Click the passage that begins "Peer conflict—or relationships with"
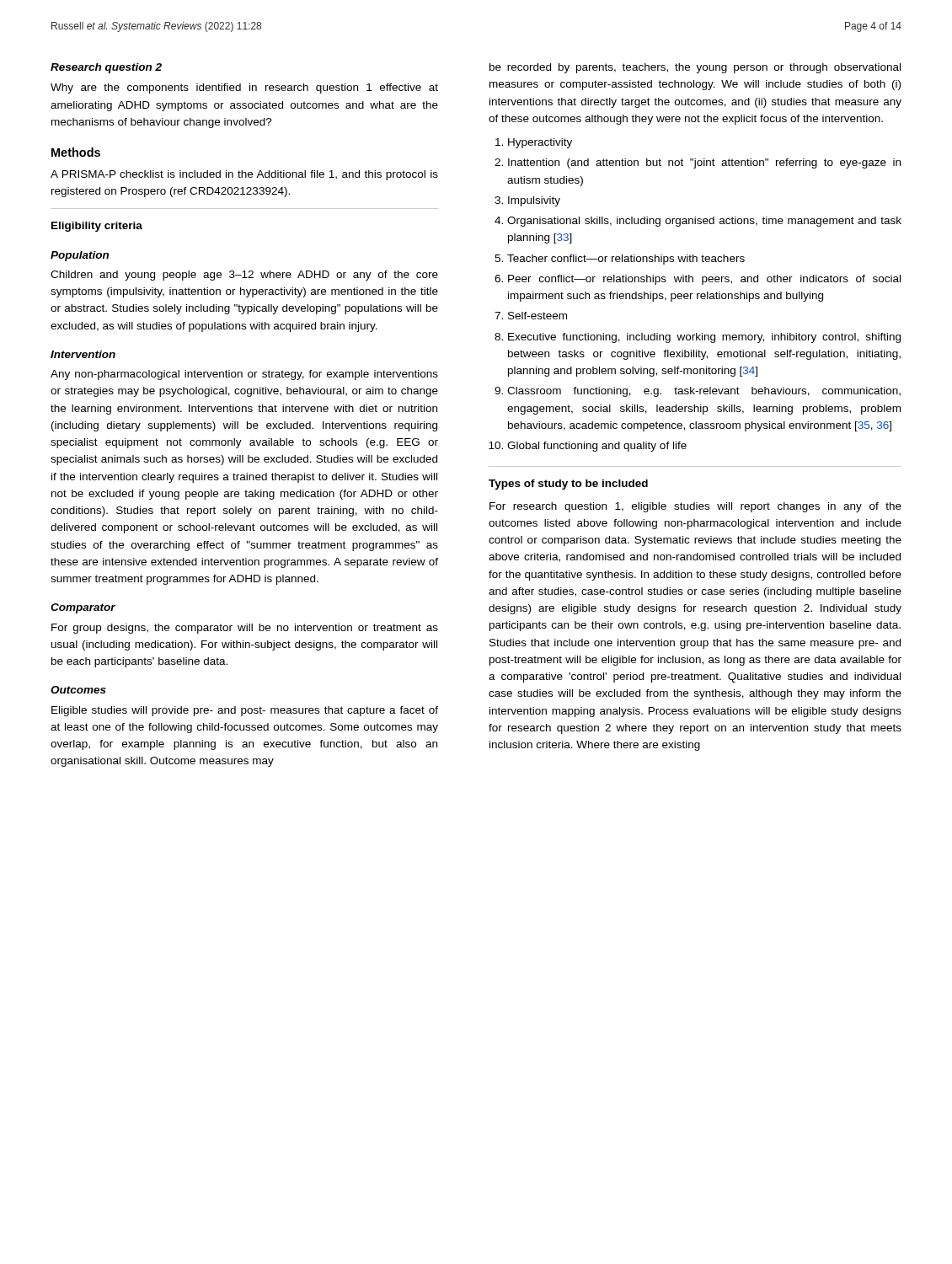 pyautogui.click(x=704, y=287)
